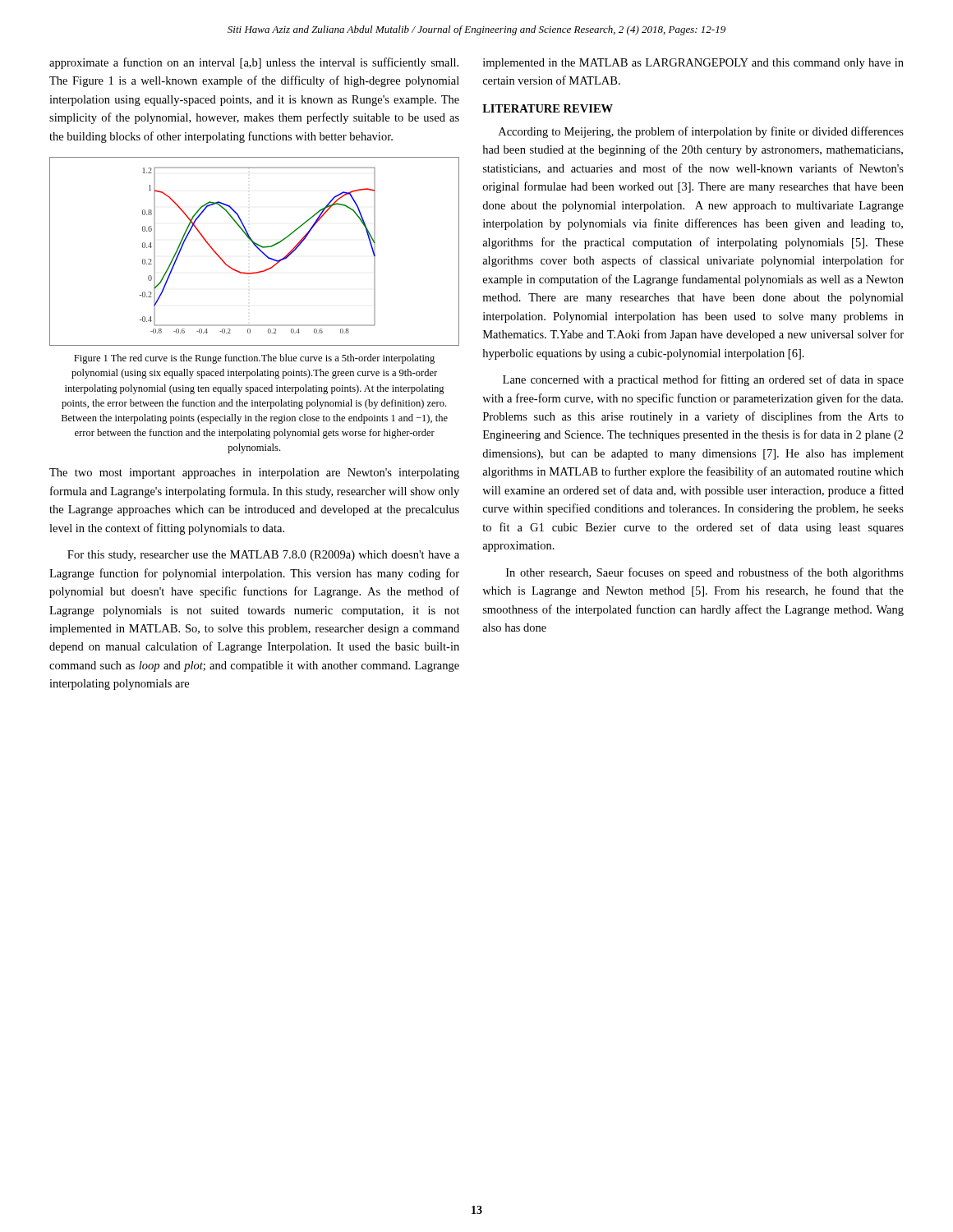
Task: Click the caption that begins "Figure 1 The"
Action: point(254,403)
